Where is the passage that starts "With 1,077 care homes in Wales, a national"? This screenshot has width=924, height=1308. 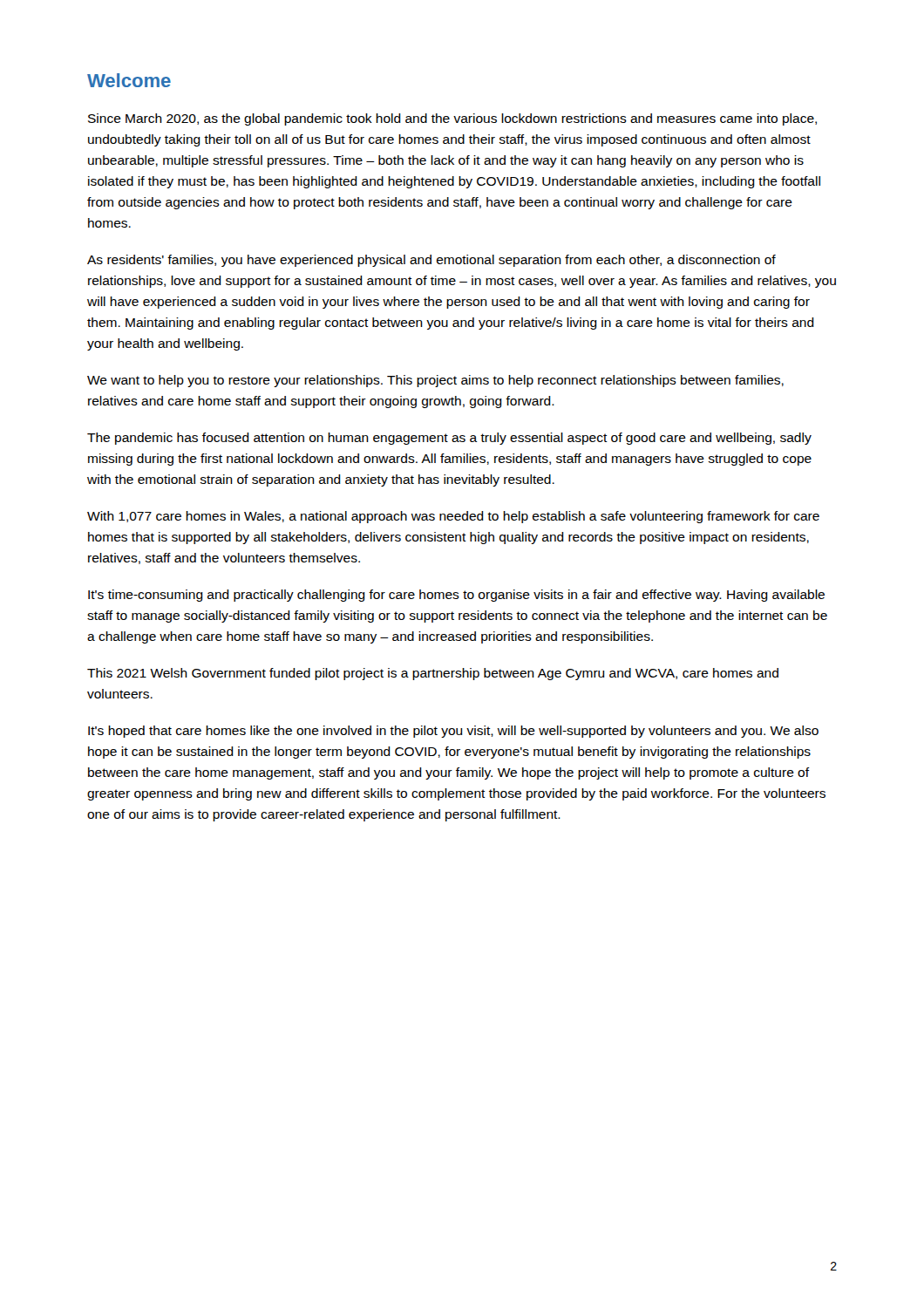click(453, 537)
